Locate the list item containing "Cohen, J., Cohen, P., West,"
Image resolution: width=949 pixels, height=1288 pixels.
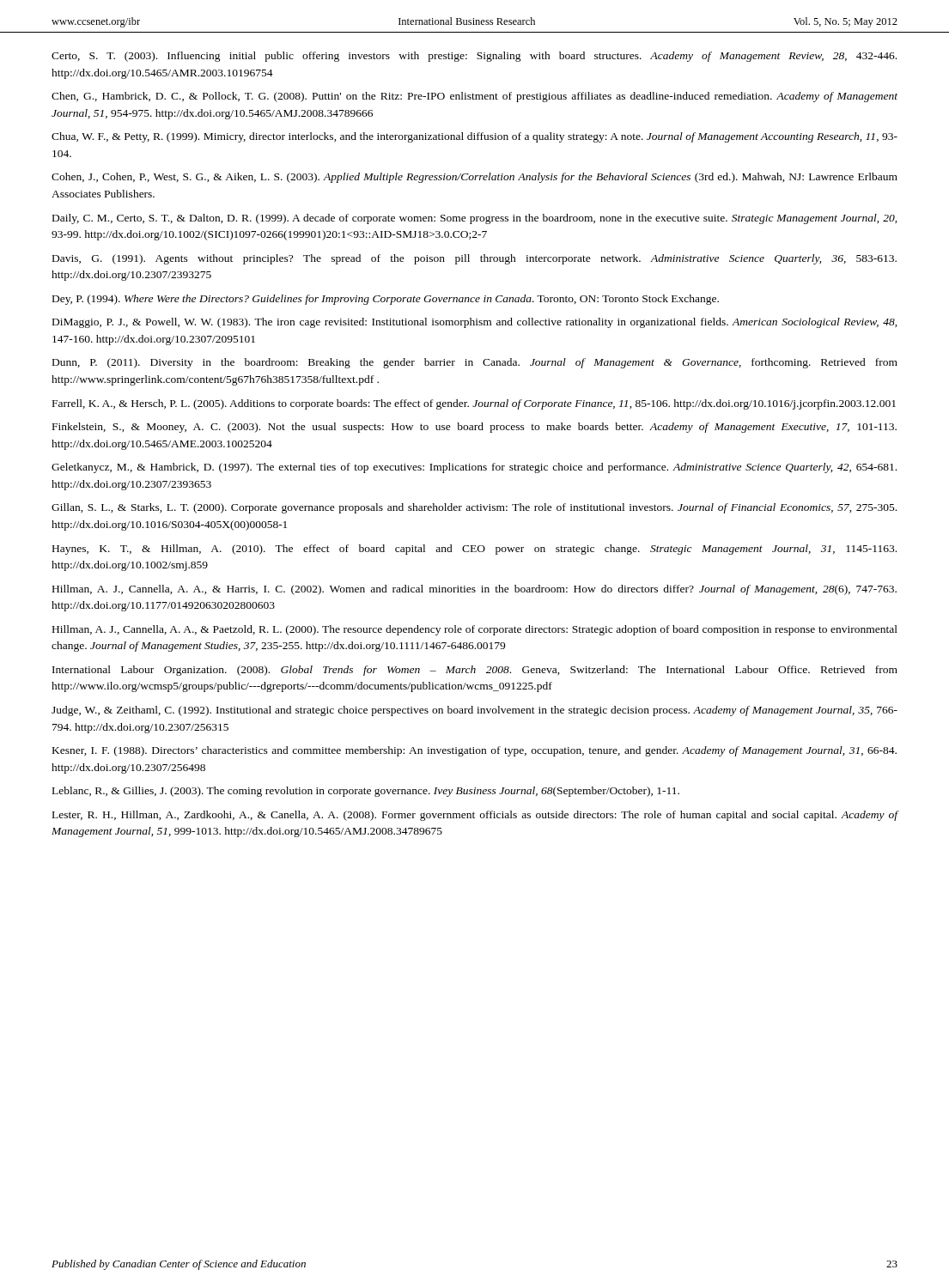click(x=474, y=185)
